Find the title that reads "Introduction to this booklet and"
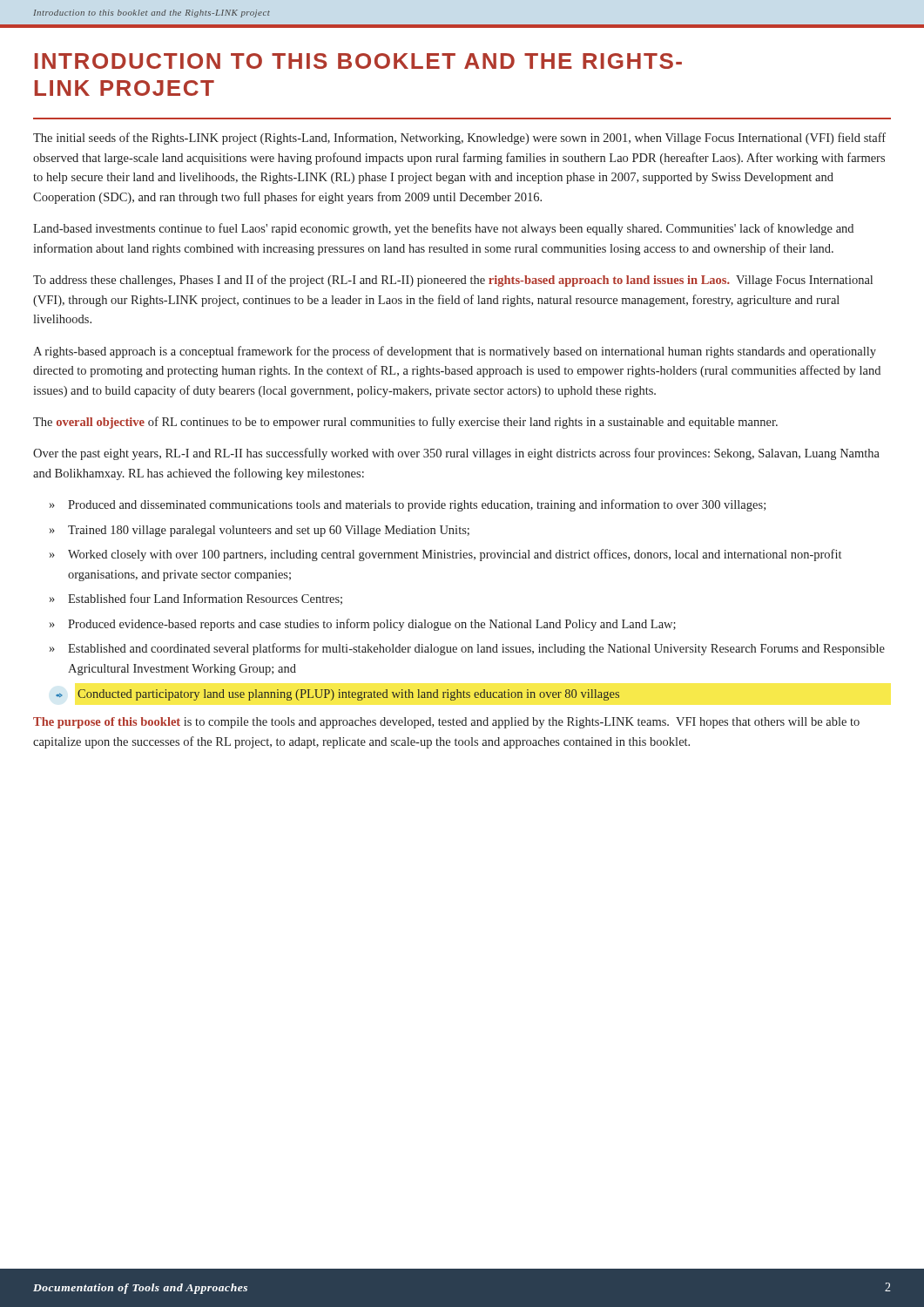The width and height of the screenshot is (924, 1307). [x=462, y=75]
